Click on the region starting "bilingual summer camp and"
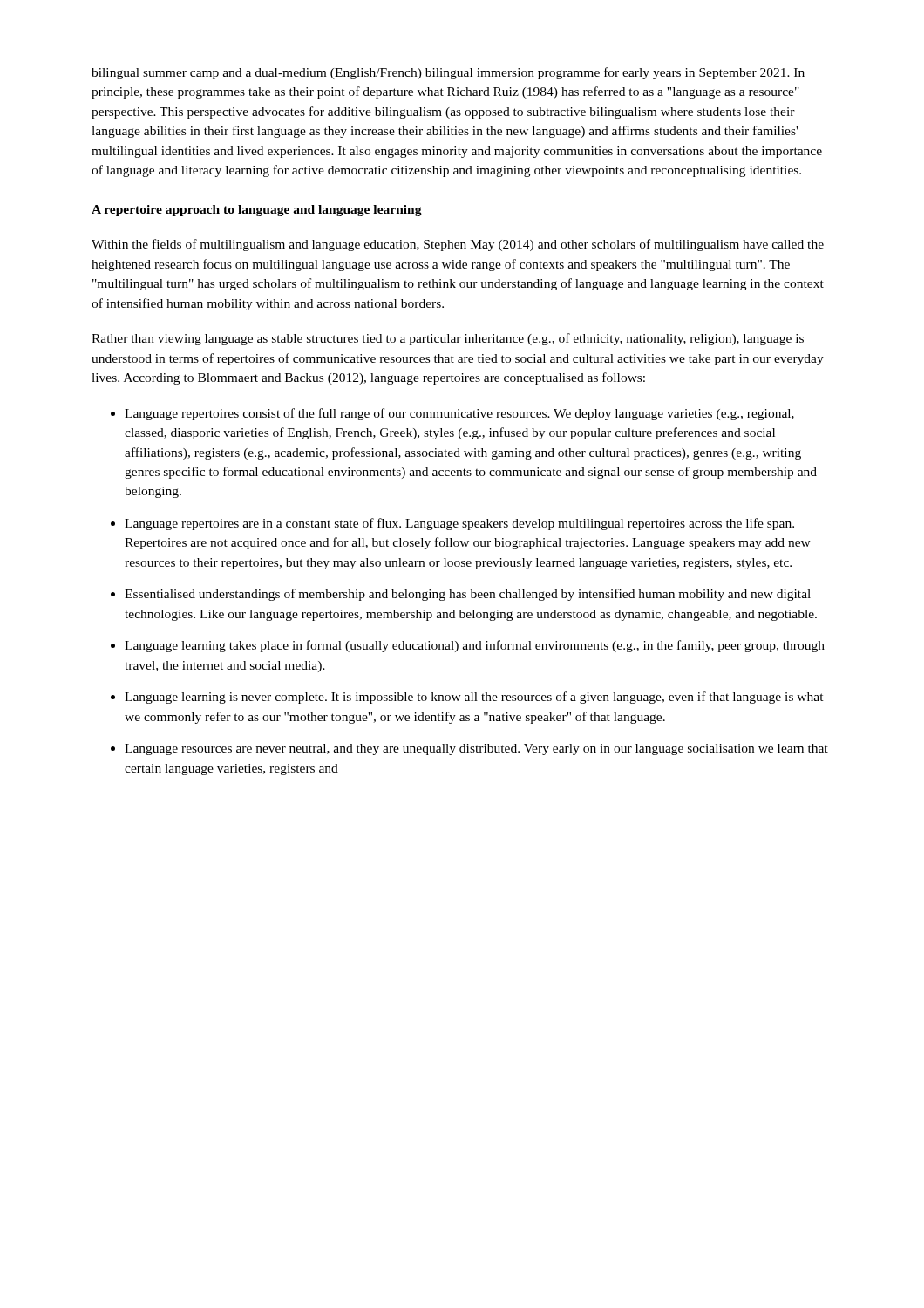This screenshot has height=1308, width=924. pos(462,122)
